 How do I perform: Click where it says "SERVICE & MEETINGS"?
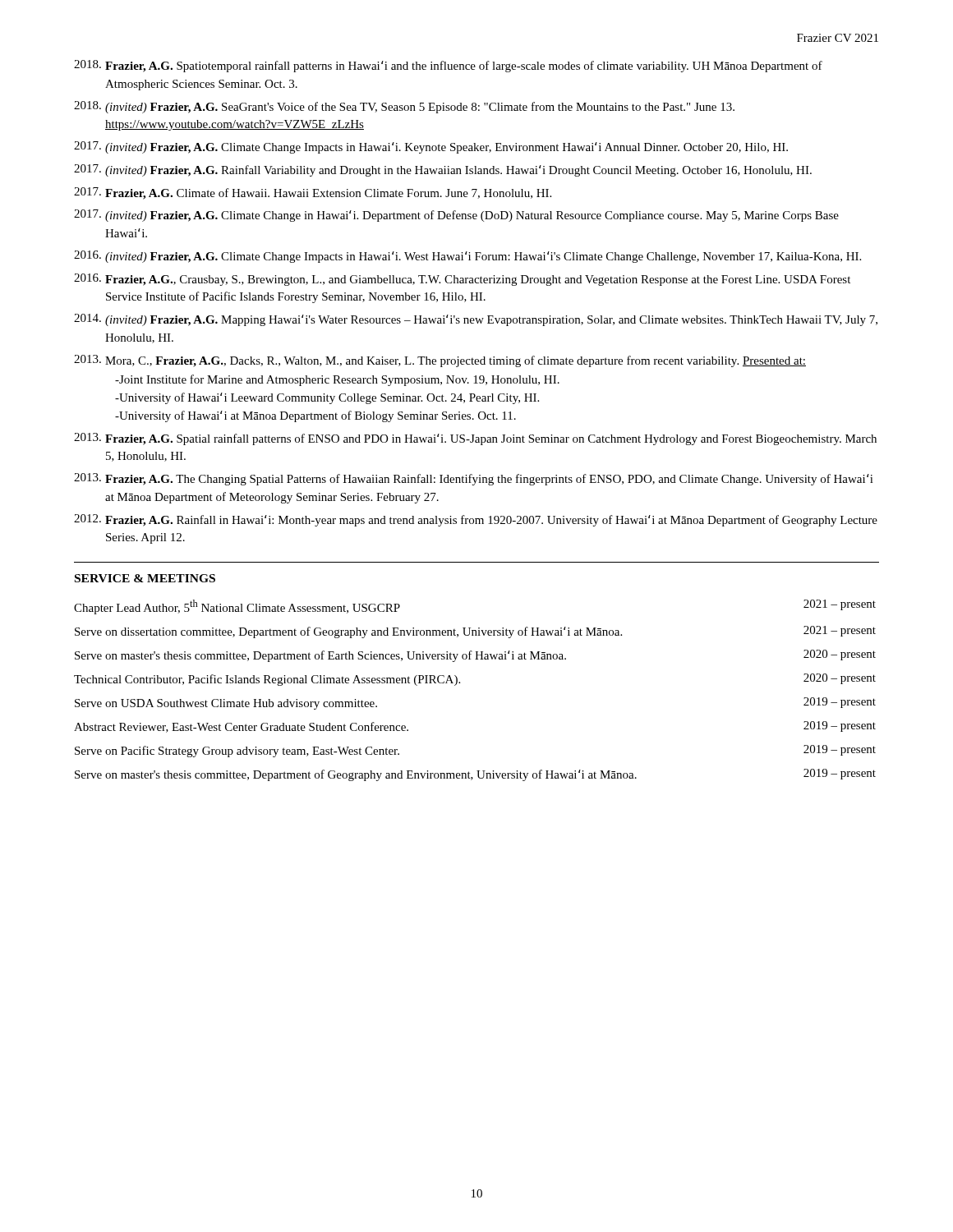(145, 578)
